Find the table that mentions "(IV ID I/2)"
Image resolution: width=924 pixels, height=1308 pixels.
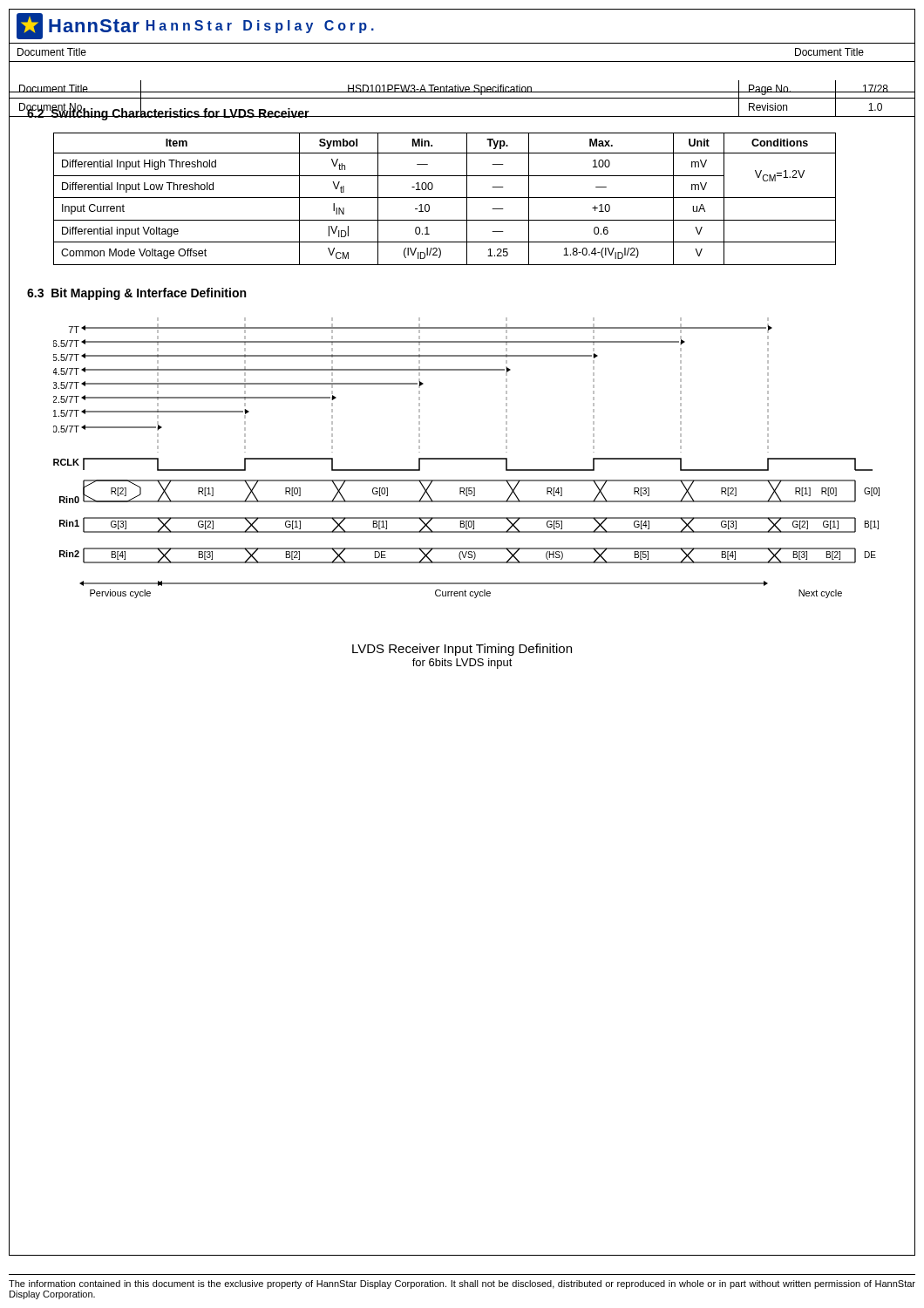point(462,199)
